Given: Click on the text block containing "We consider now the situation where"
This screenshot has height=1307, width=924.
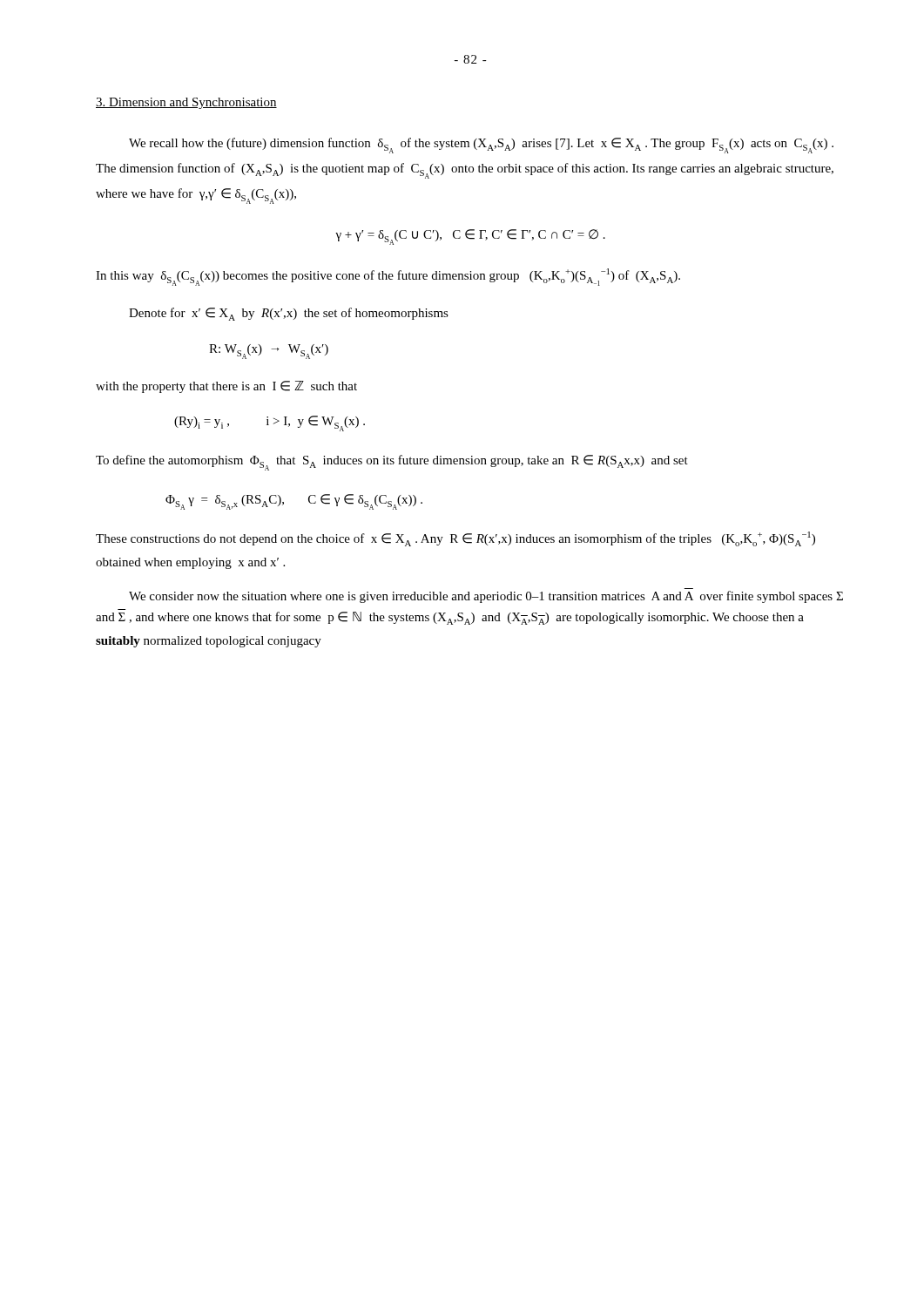Looking at the screenshot, I should [x=470, y=618].
